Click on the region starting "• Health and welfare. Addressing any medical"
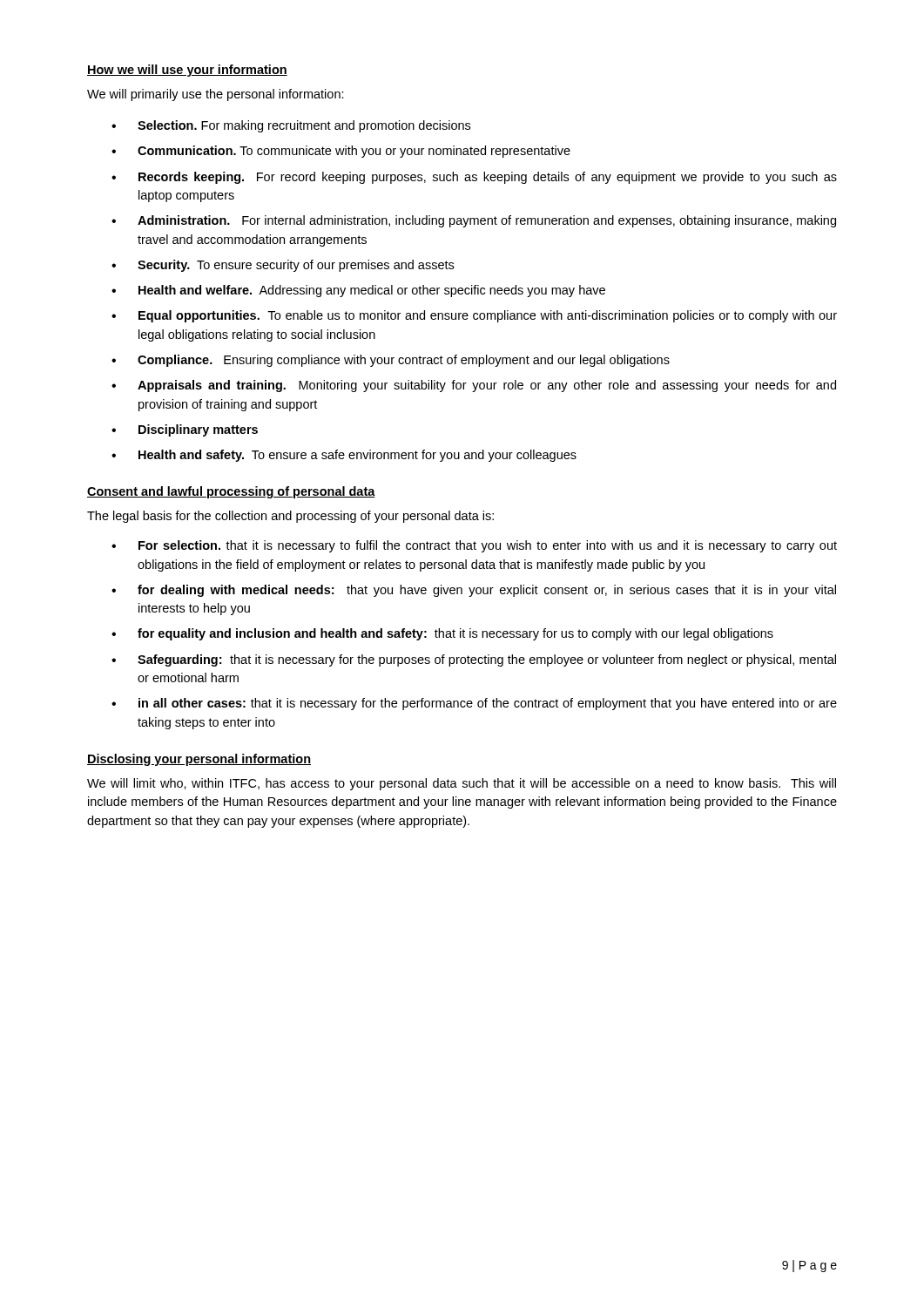 point(474,291)
